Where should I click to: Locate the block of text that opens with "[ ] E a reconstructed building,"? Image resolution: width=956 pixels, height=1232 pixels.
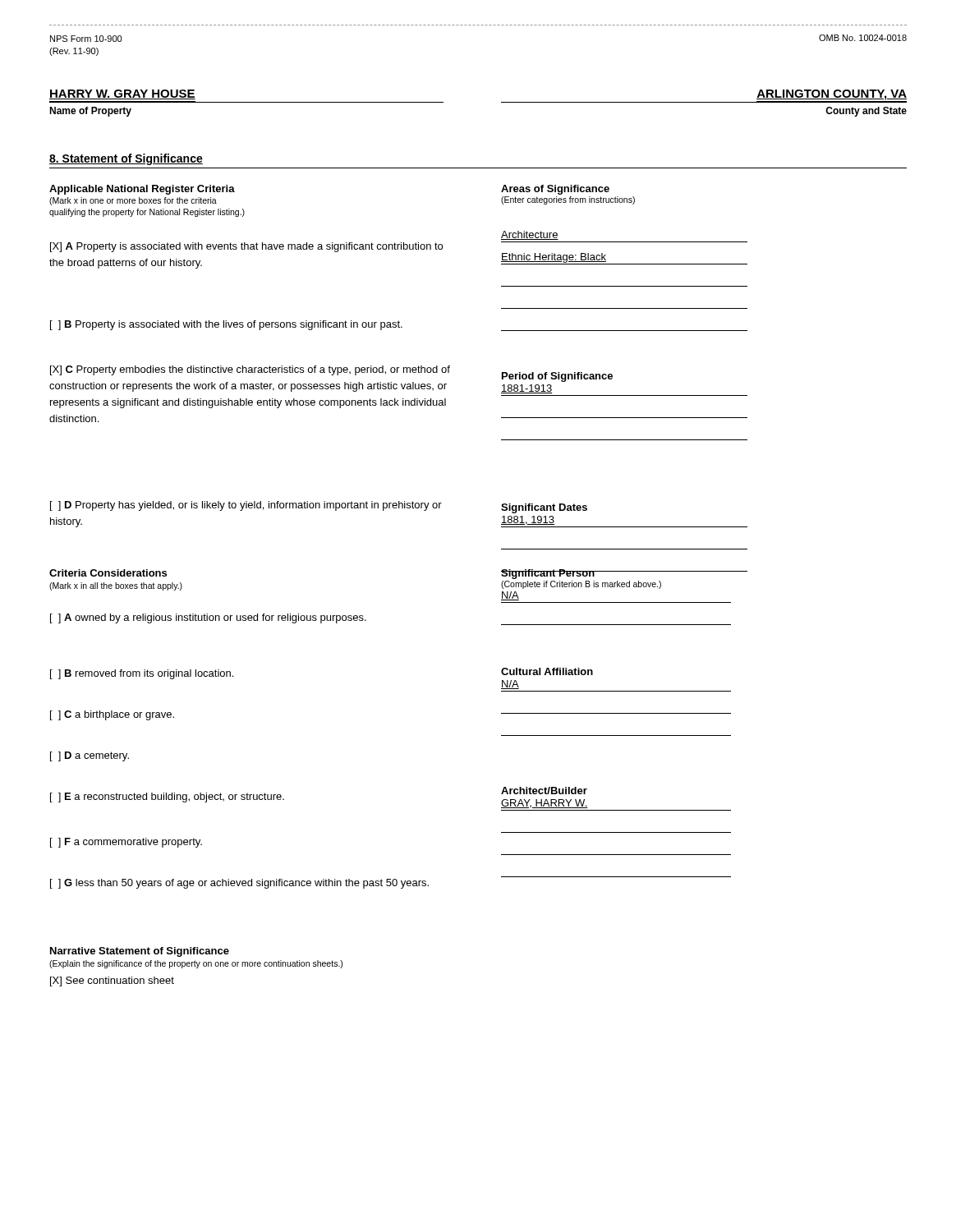pos(167,796)
